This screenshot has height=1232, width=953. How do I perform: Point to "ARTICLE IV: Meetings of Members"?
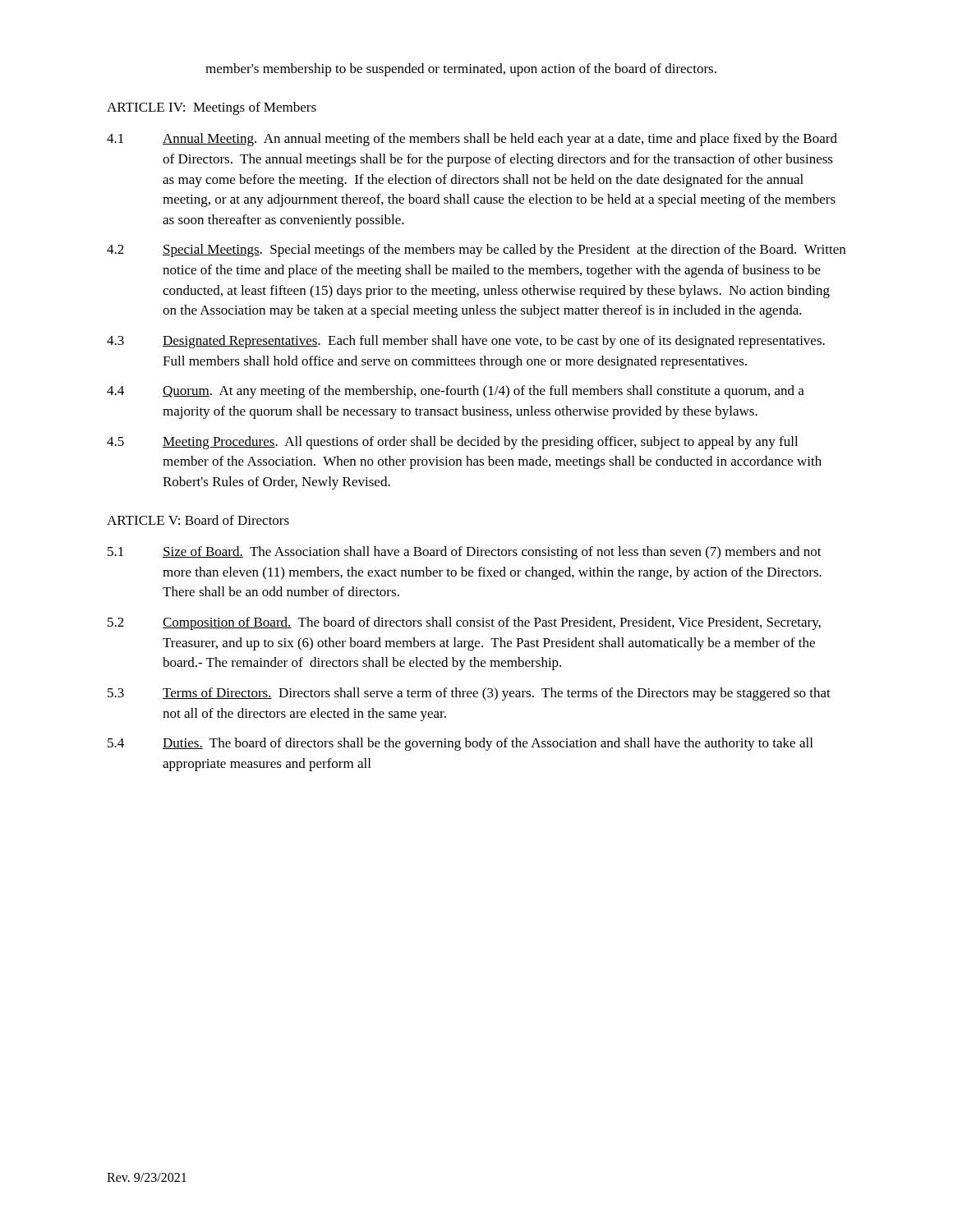(212, 107)
